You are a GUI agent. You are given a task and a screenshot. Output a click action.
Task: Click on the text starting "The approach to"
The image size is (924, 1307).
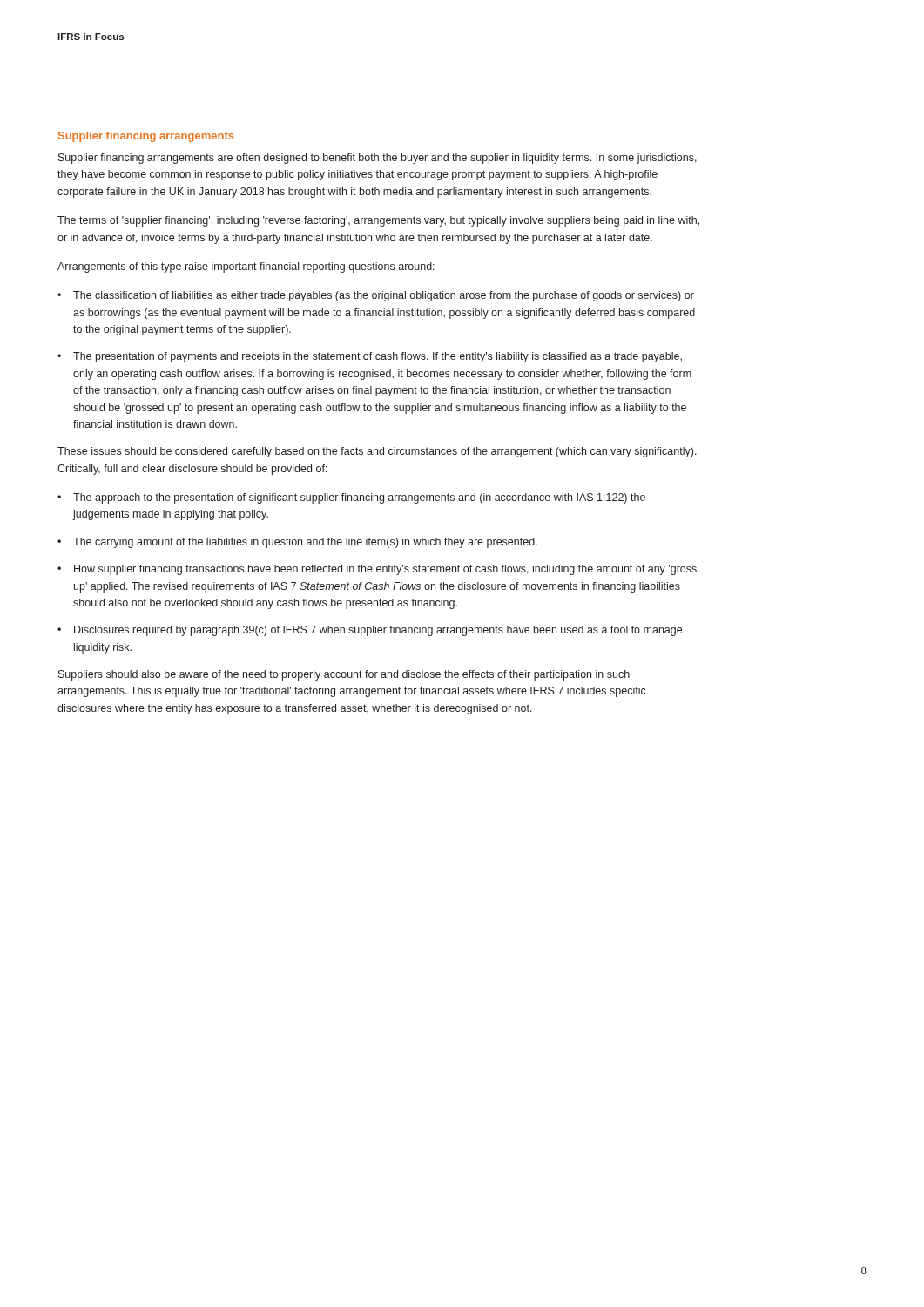click(359, 506)
